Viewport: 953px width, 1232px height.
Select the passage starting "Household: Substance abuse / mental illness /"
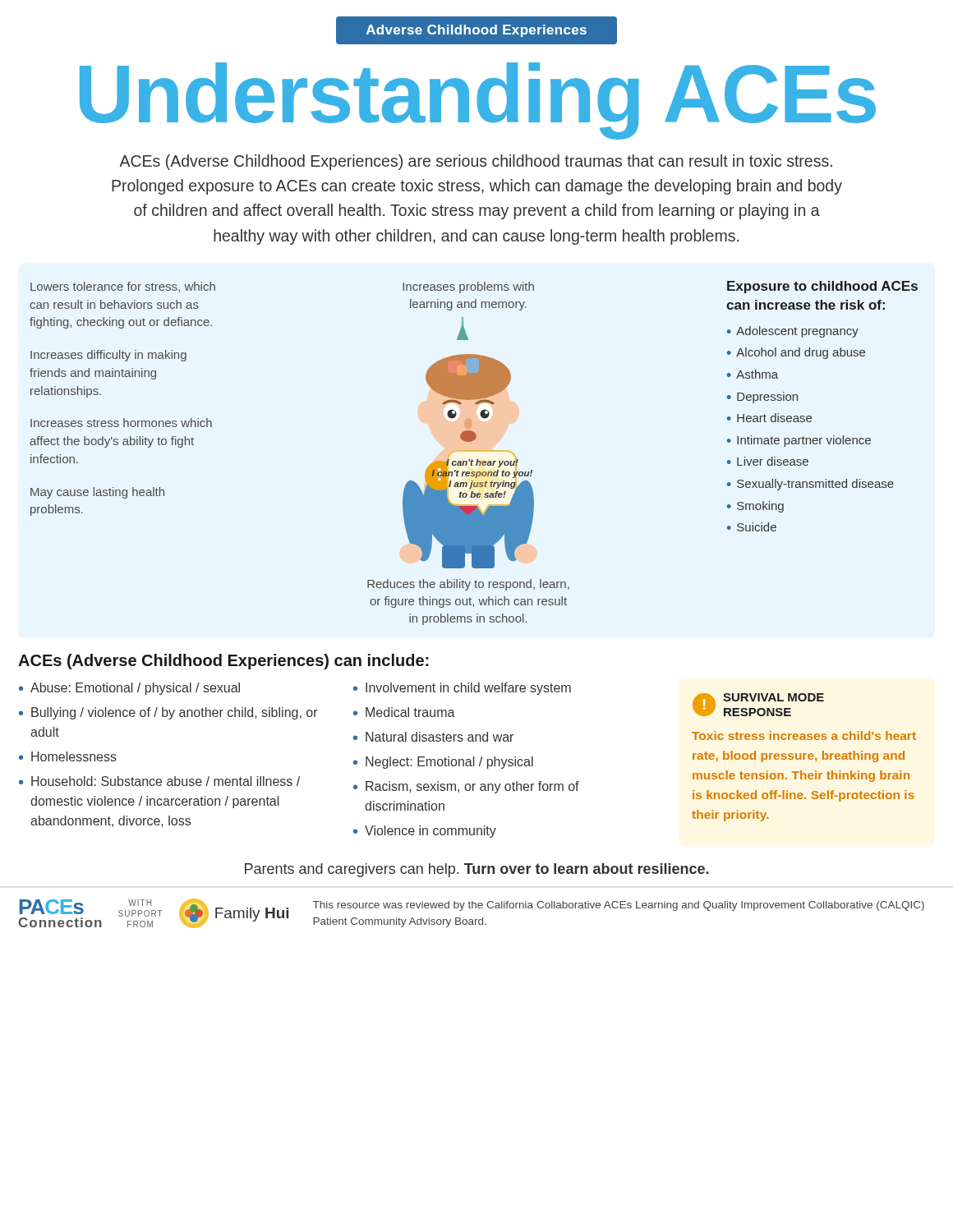(x=165, y=801)
